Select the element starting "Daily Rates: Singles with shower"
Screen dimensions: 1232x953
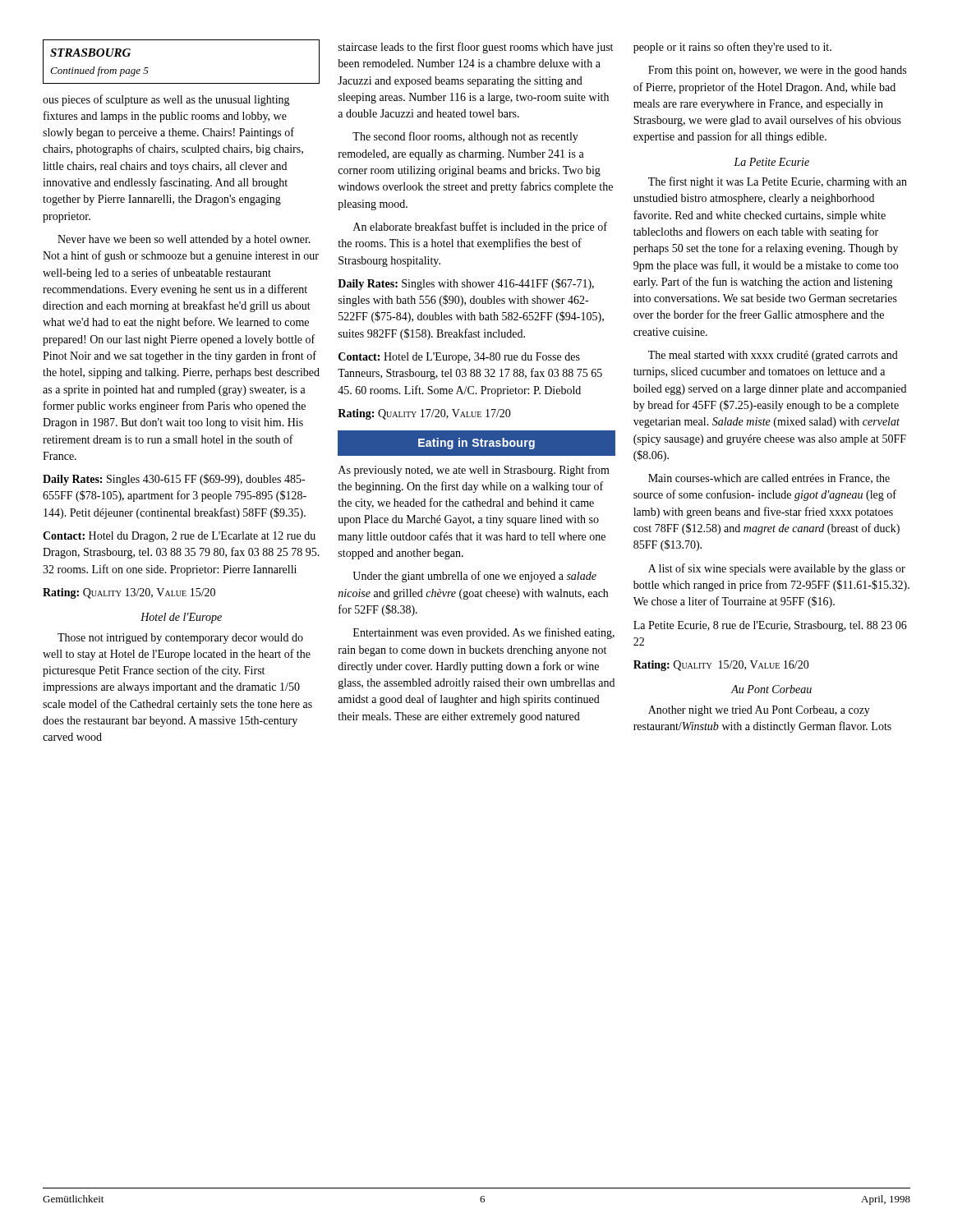click(476, 349)
